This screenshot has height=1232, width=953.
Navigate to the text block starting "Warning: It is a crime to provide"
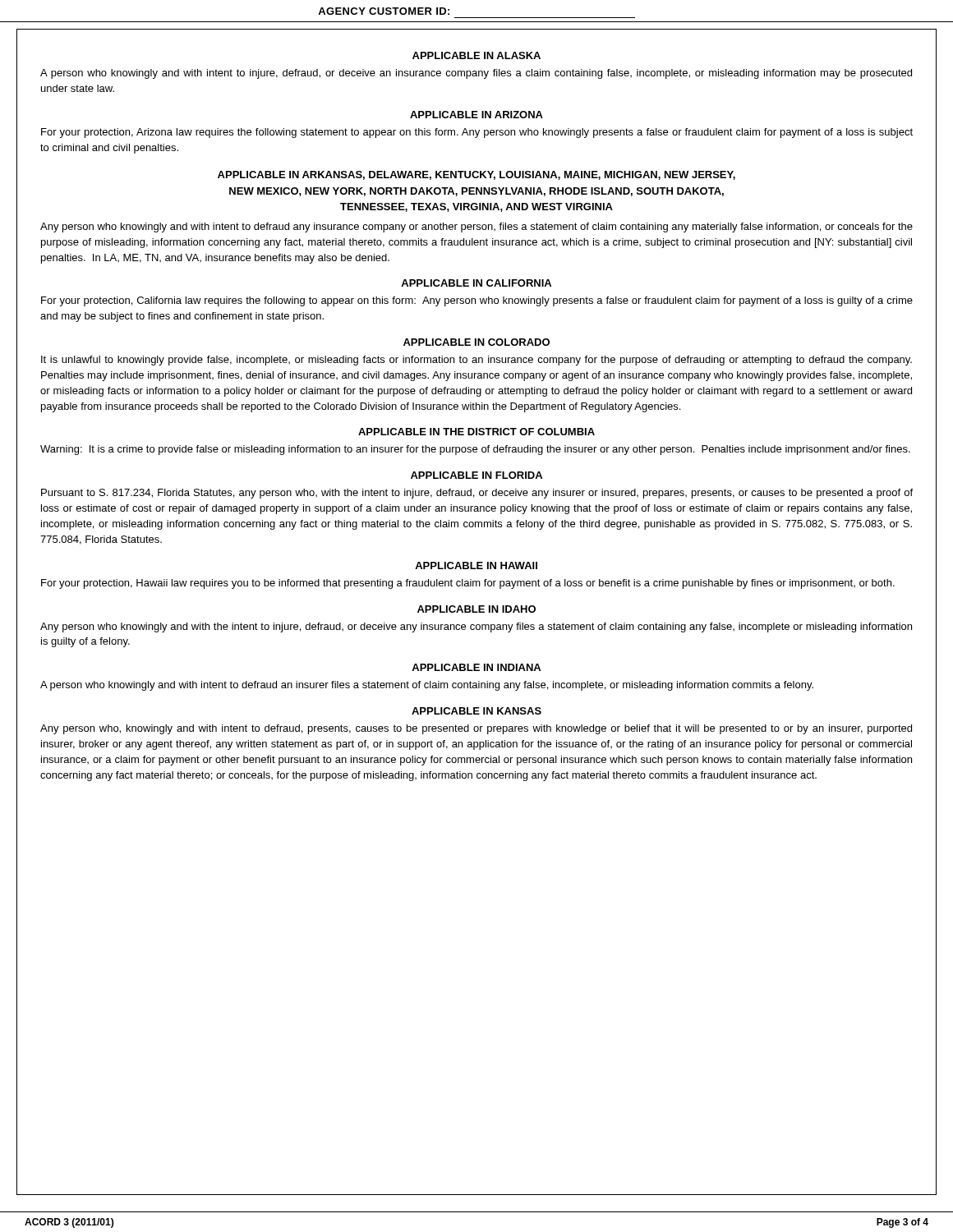pos(475,449)
